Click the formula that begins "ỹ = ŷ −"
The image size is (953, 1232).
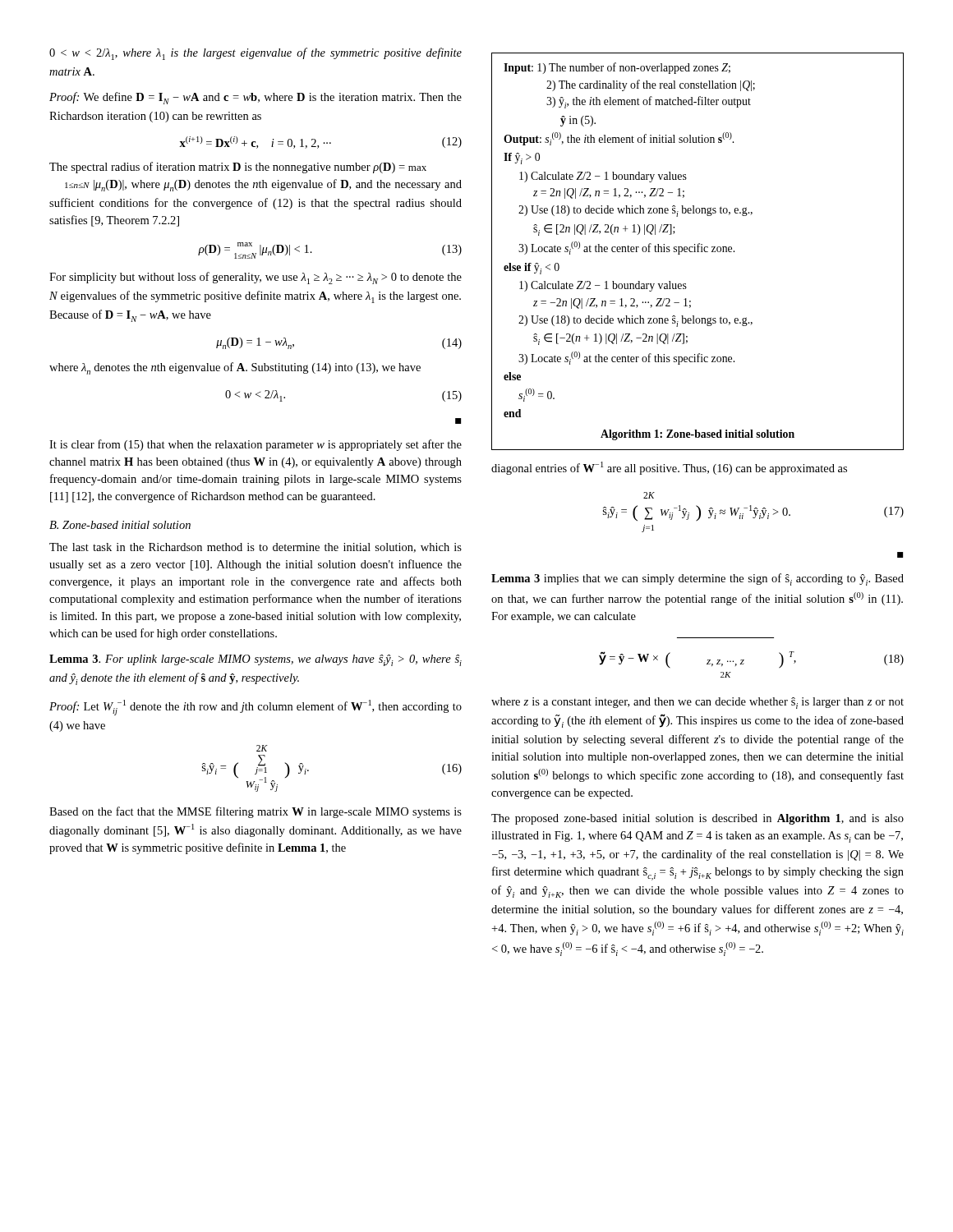point(751,659)
